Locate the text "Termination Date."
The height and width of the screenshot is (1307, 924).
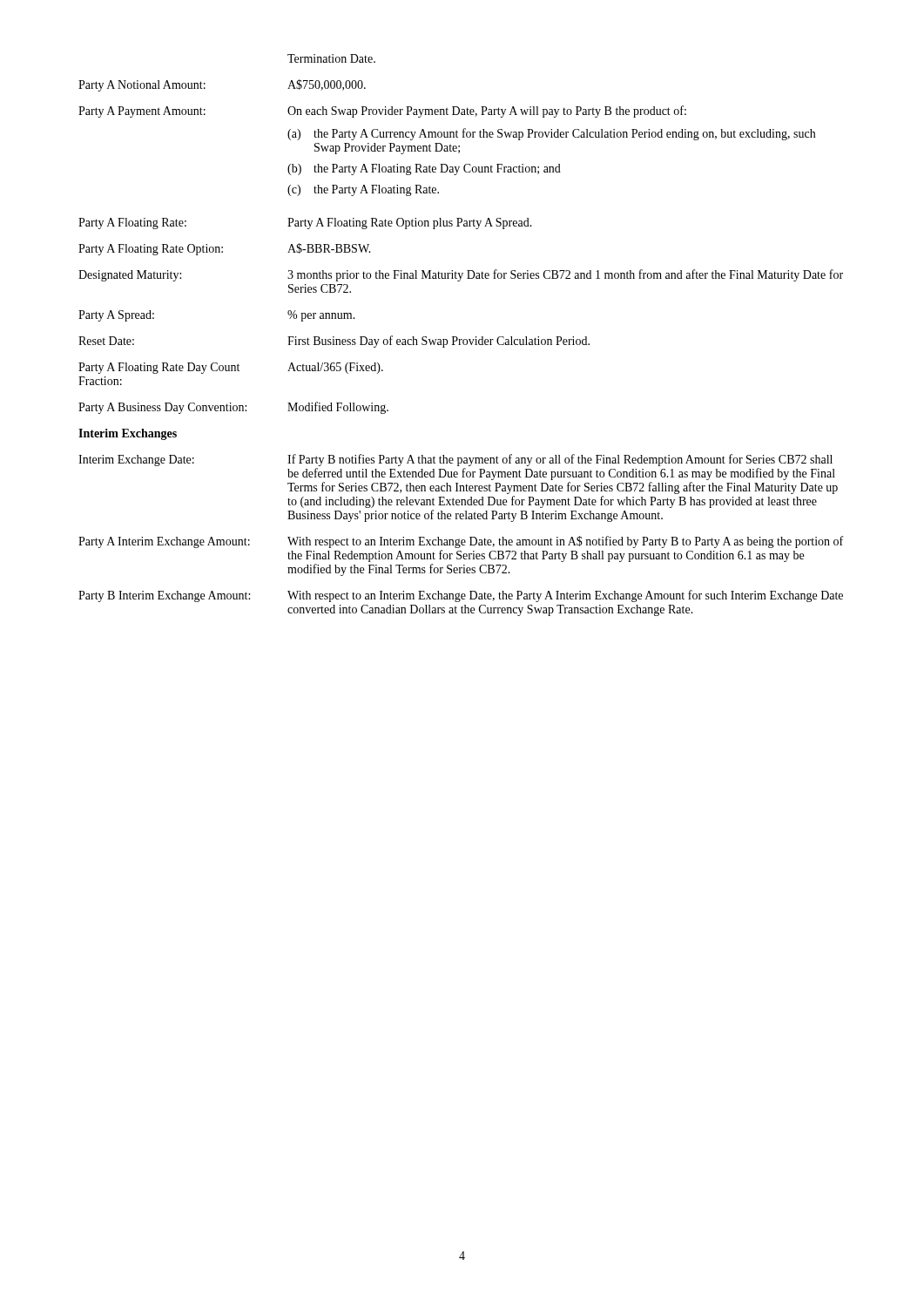pyautogui.click(x=331, y=58)
